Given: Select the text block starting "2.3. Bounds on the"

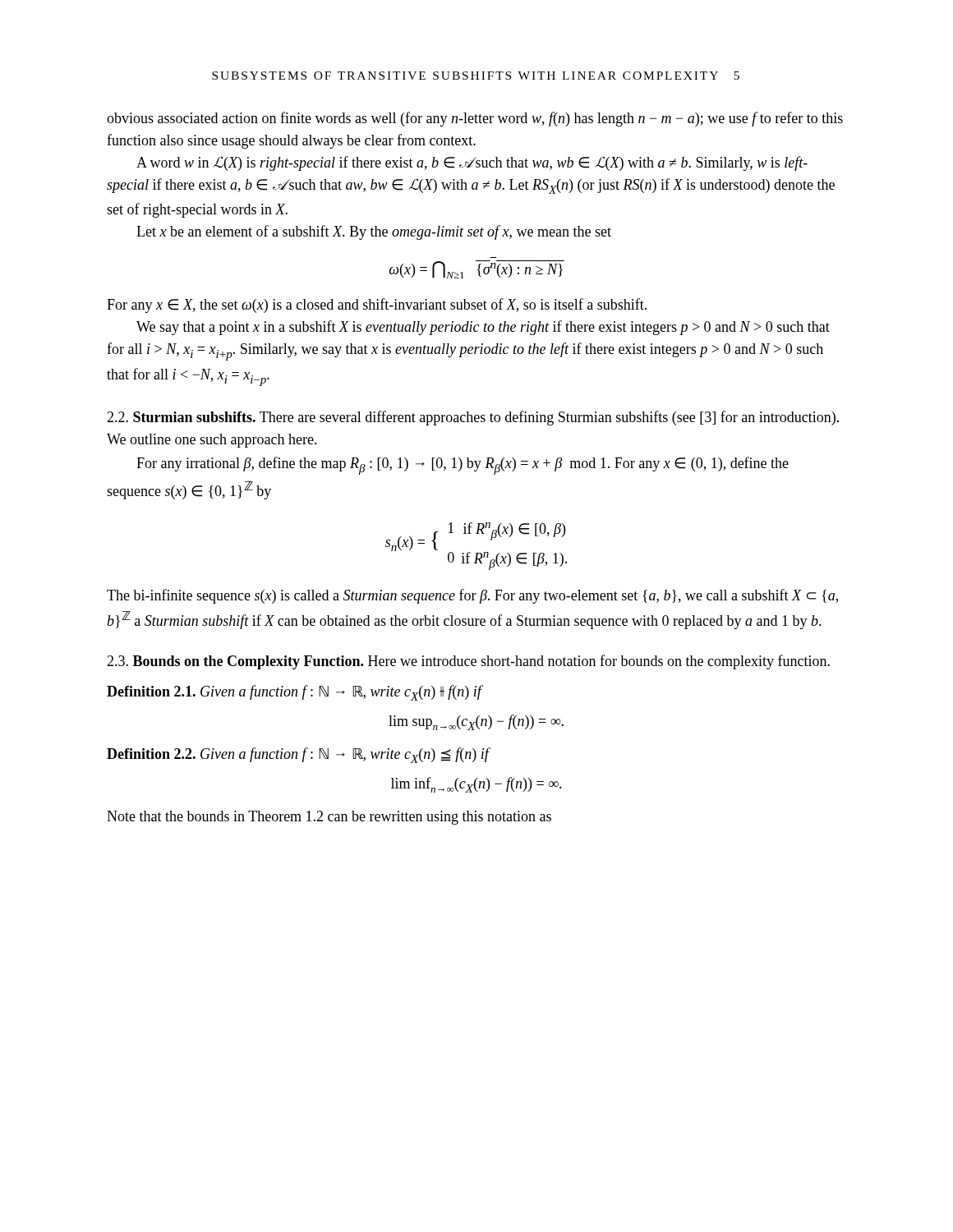Looking at the screenshot, I should coord(469,661).
